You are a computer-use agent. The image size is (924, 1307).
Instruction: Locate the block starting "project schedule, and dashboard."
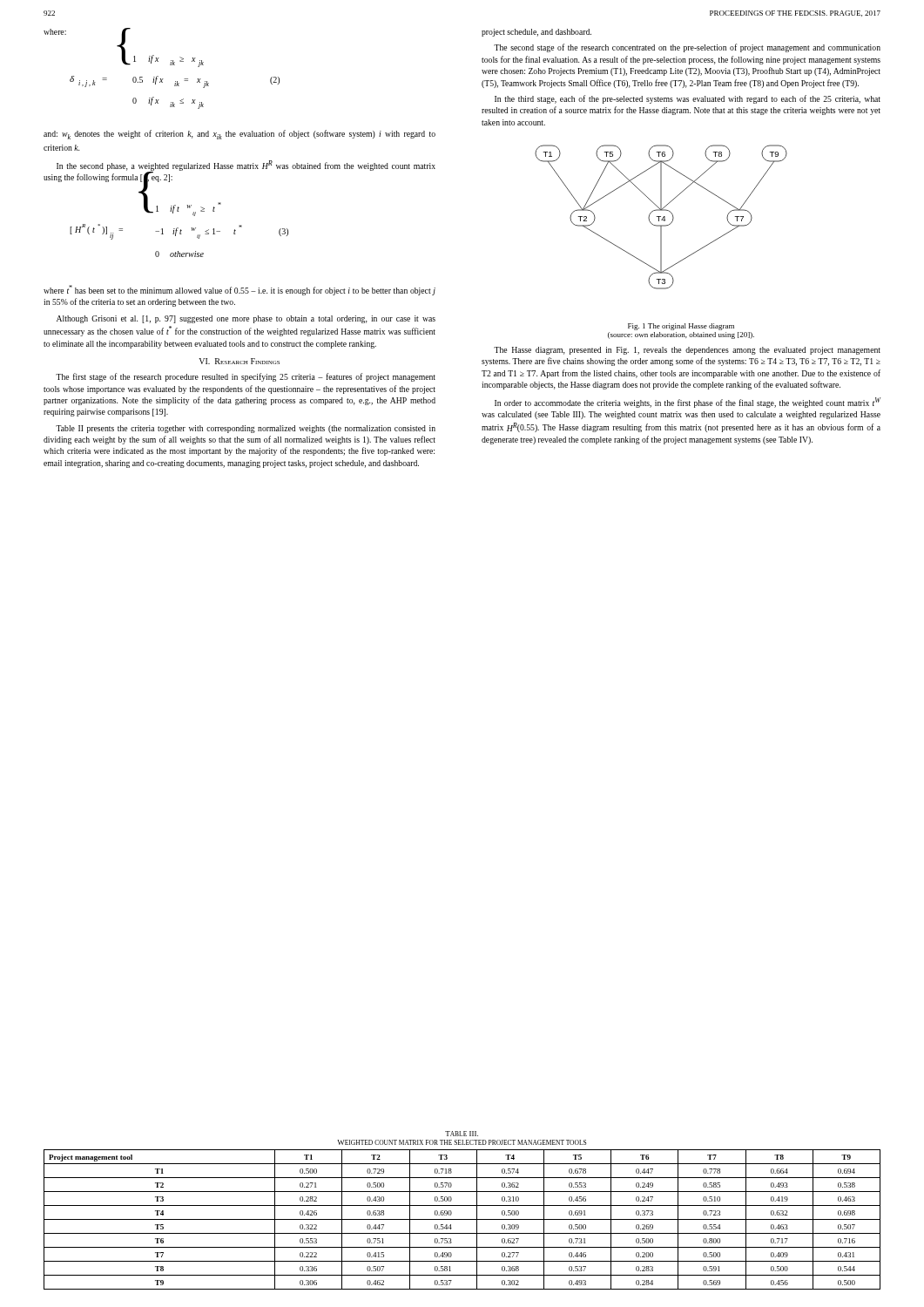click(536, 33)
